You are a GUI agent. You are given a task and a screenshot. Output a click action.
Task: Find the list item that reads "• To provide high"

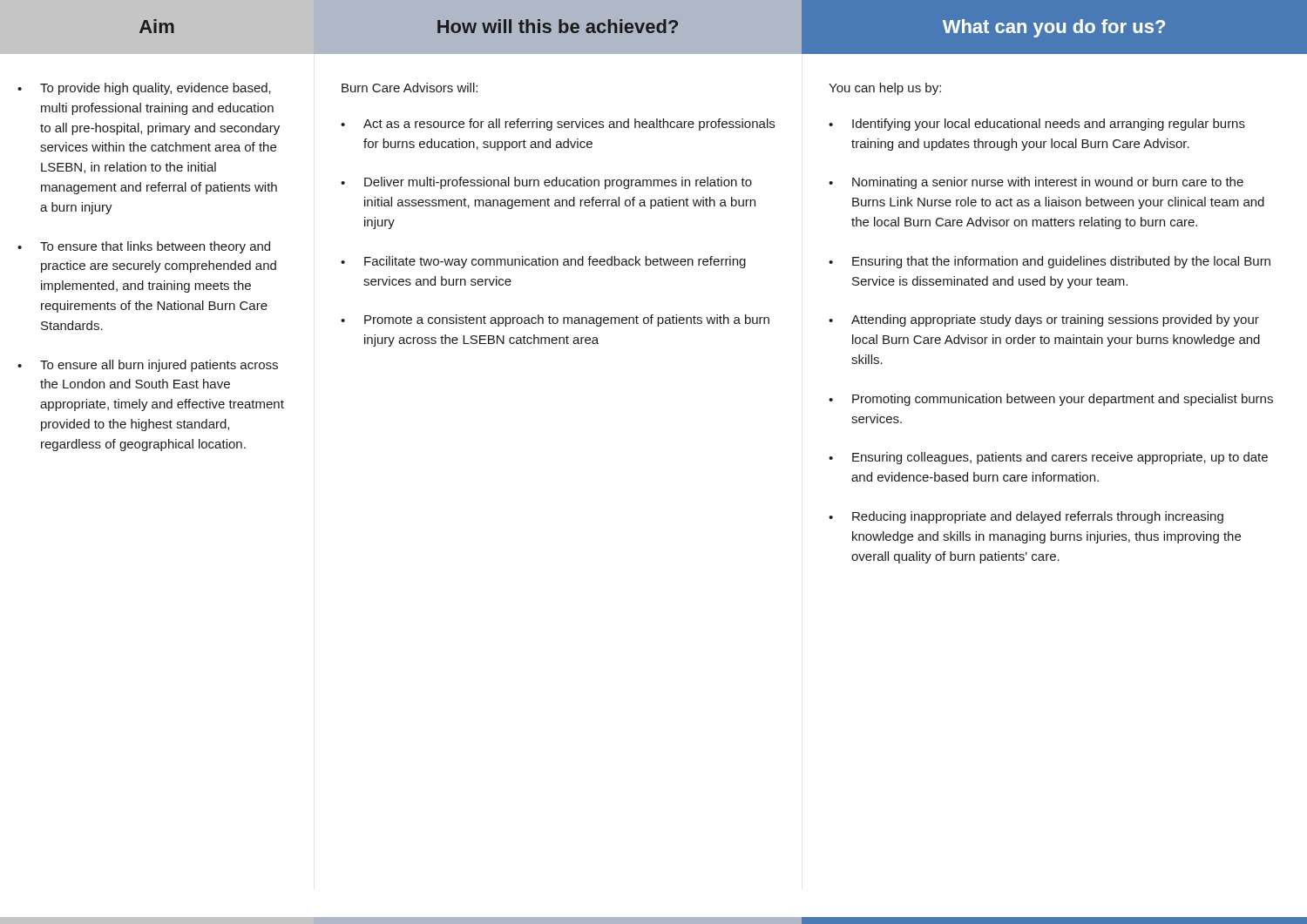click(x=152, y=148)
